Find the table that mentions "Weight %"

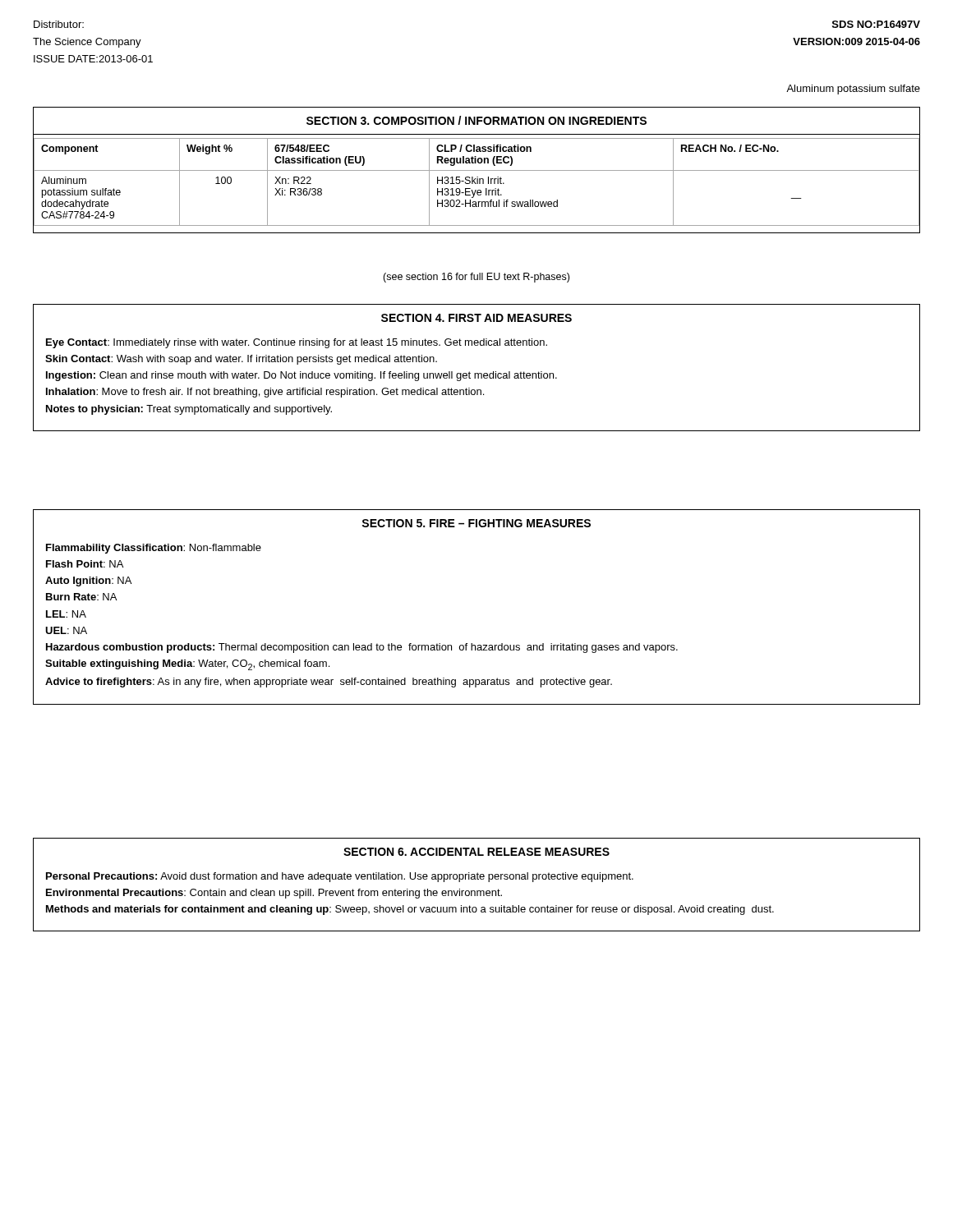[x=476, y=184]
